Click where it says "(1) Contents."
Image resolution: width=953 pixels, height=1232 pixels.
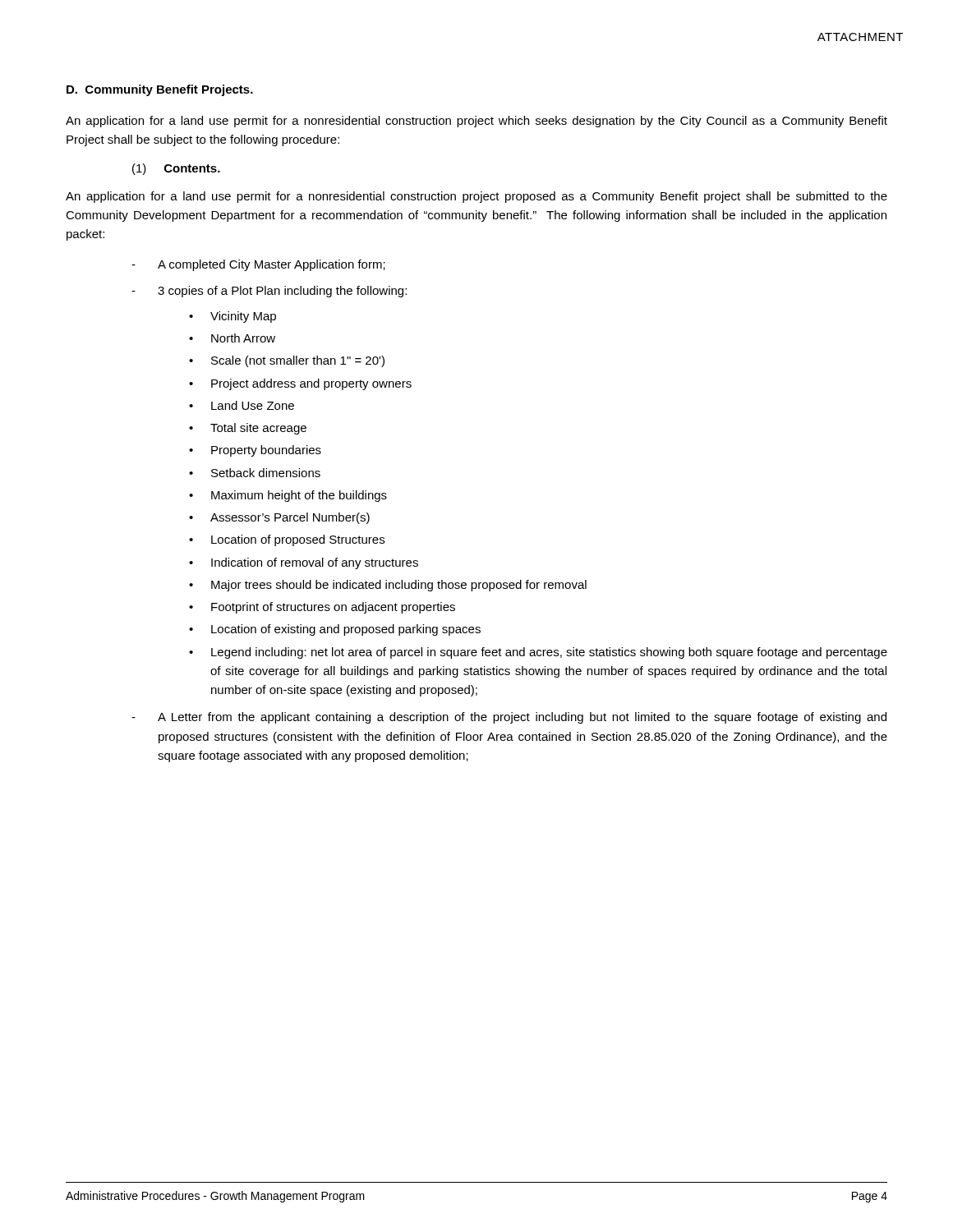[x=176, y=168]
